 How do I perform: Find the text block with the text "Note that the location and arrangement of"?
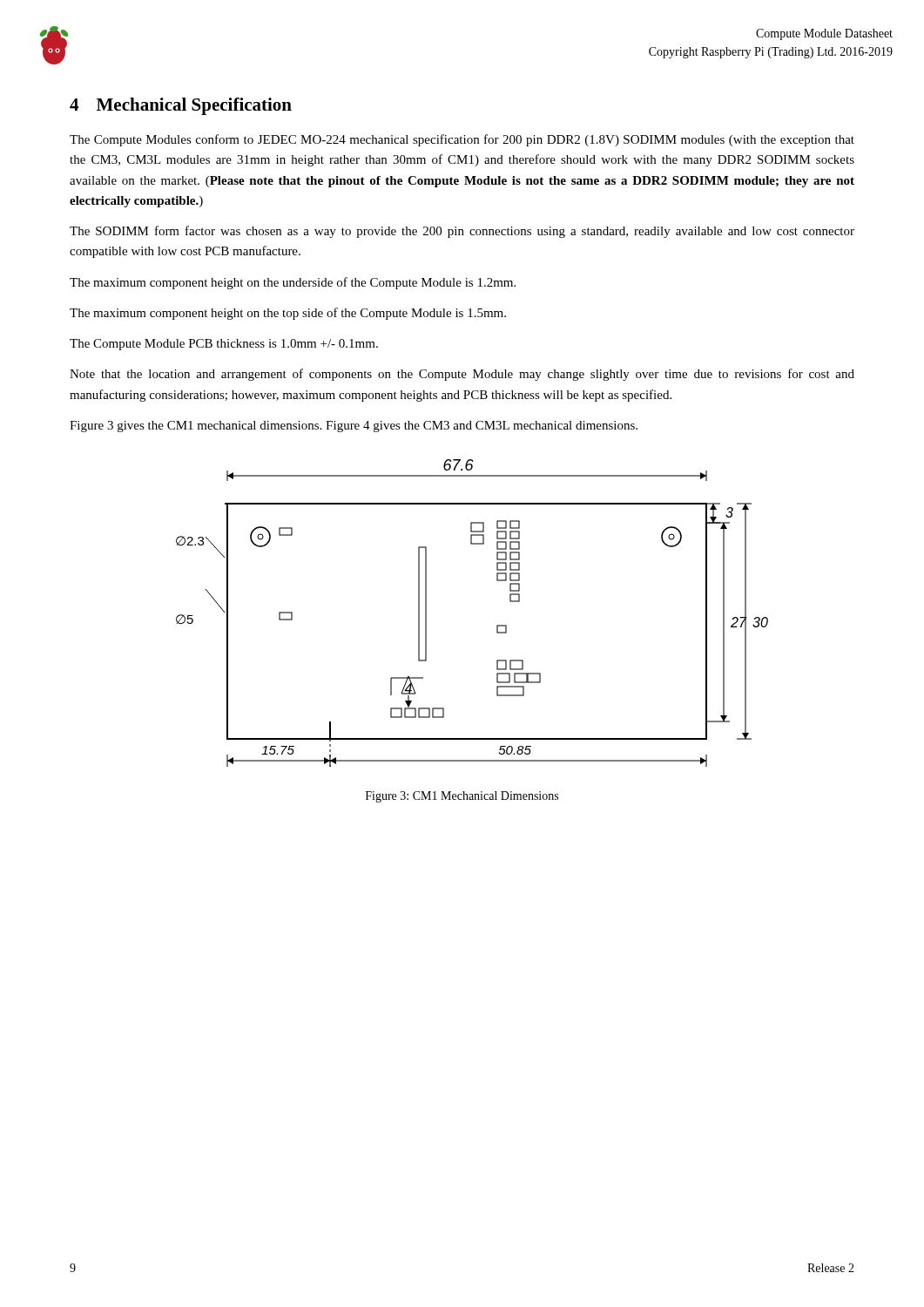pos(462,385)
